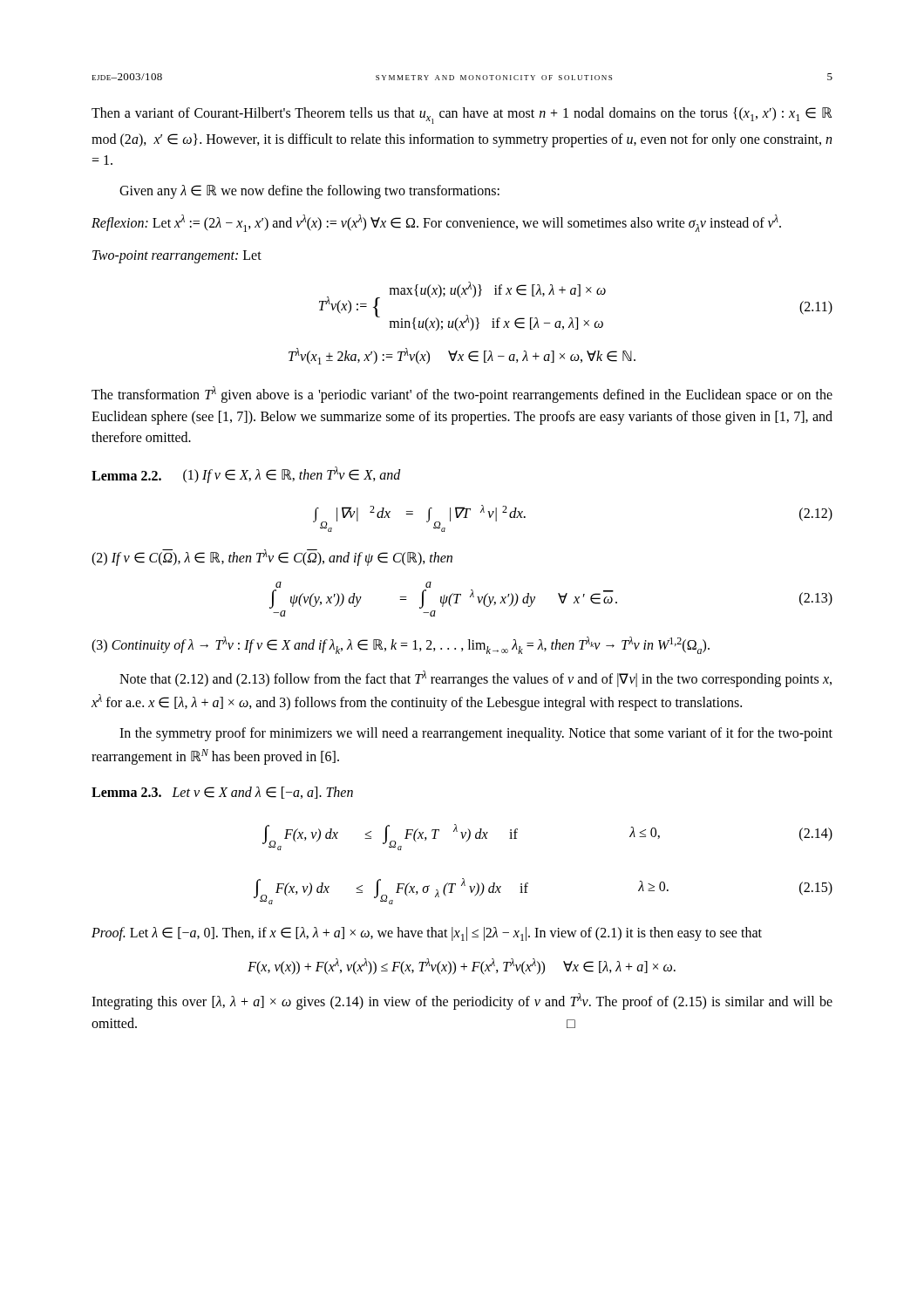Where does it say "Two-point rearrangement: Let"?

pyautogui.click(x=177, y=257)
